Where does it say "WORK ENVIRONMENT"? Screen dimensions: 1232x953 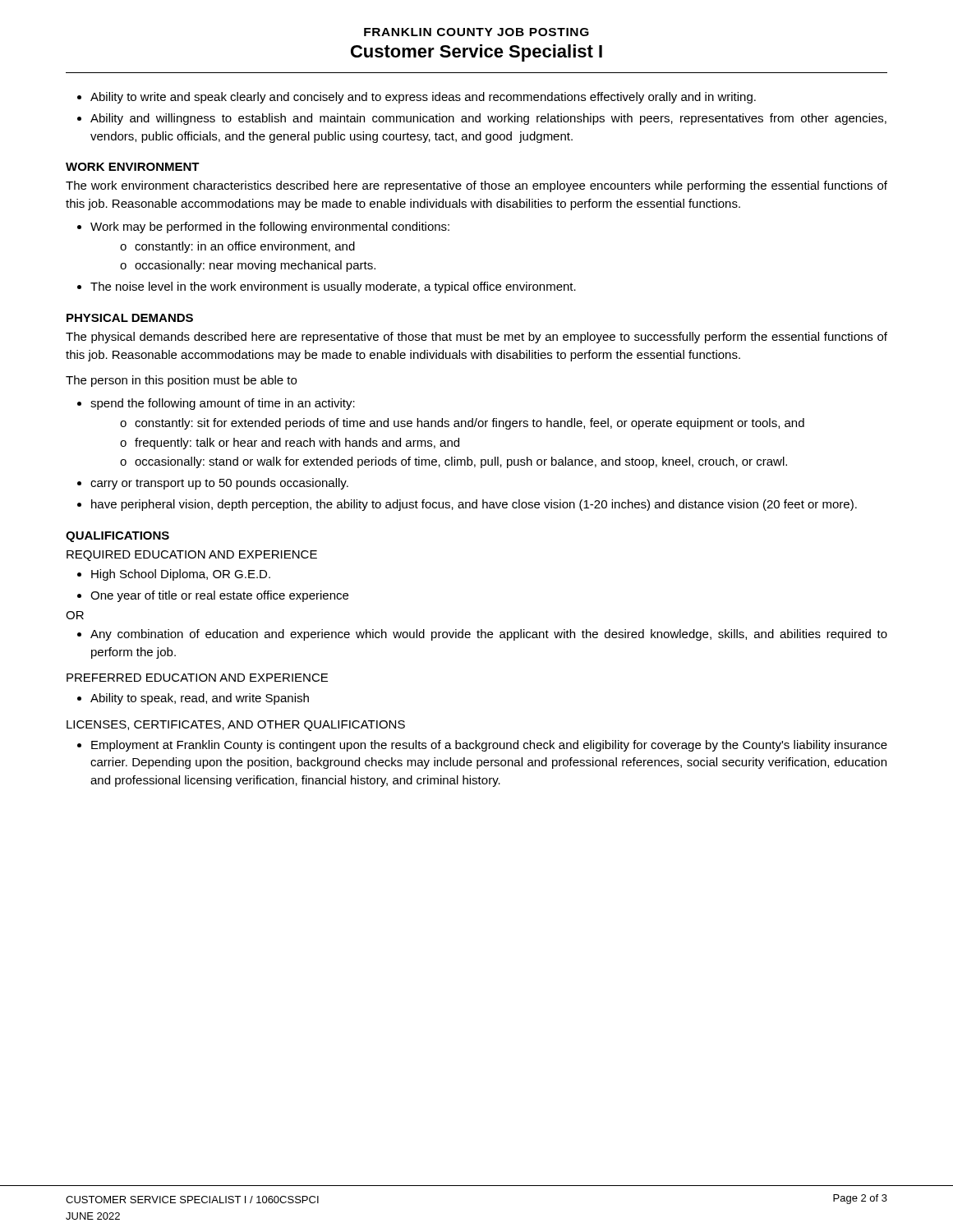(133, 167)
